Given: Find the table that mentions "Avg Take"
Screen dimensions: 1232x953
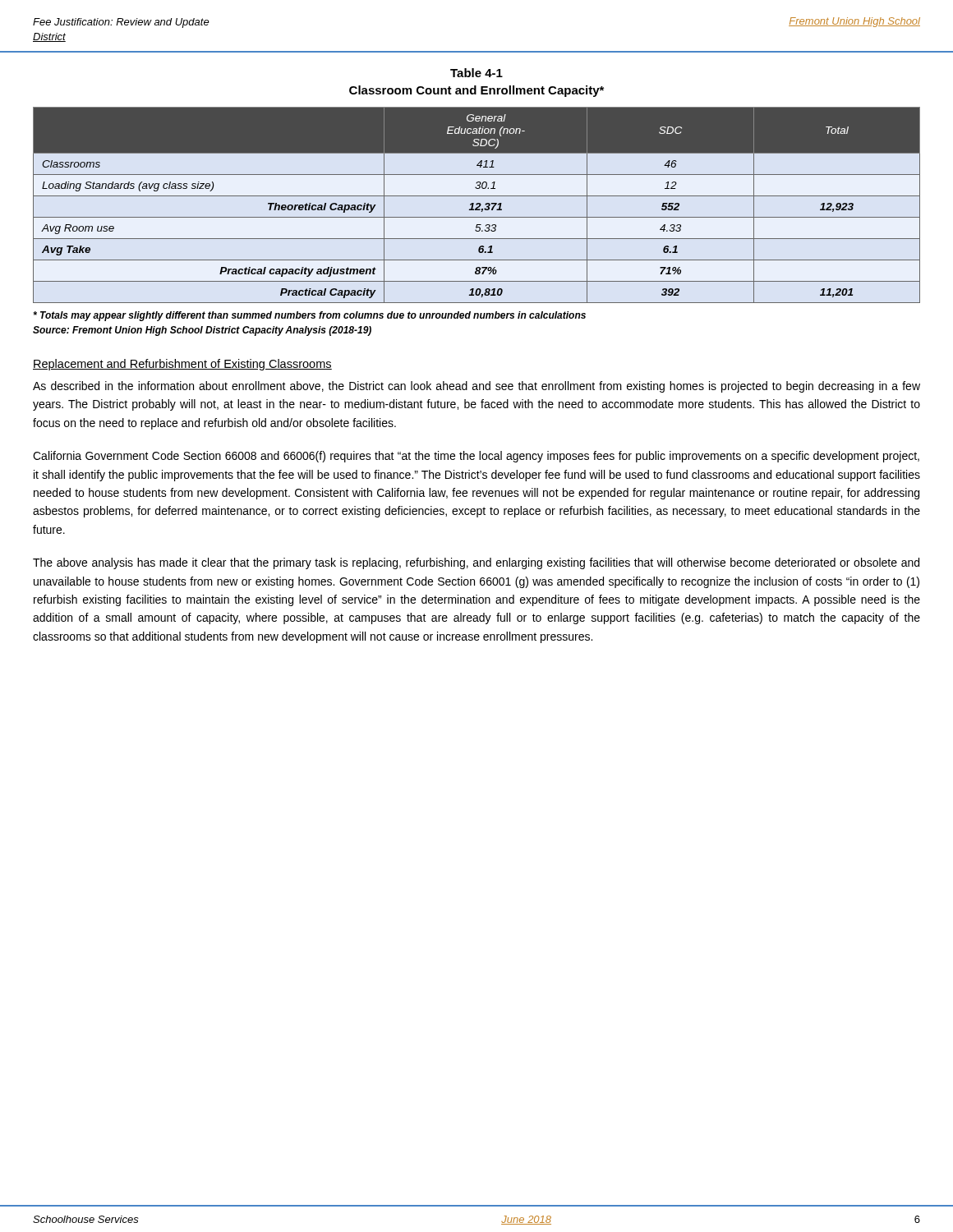Looking at the screenshot, I should pos(476,205).
